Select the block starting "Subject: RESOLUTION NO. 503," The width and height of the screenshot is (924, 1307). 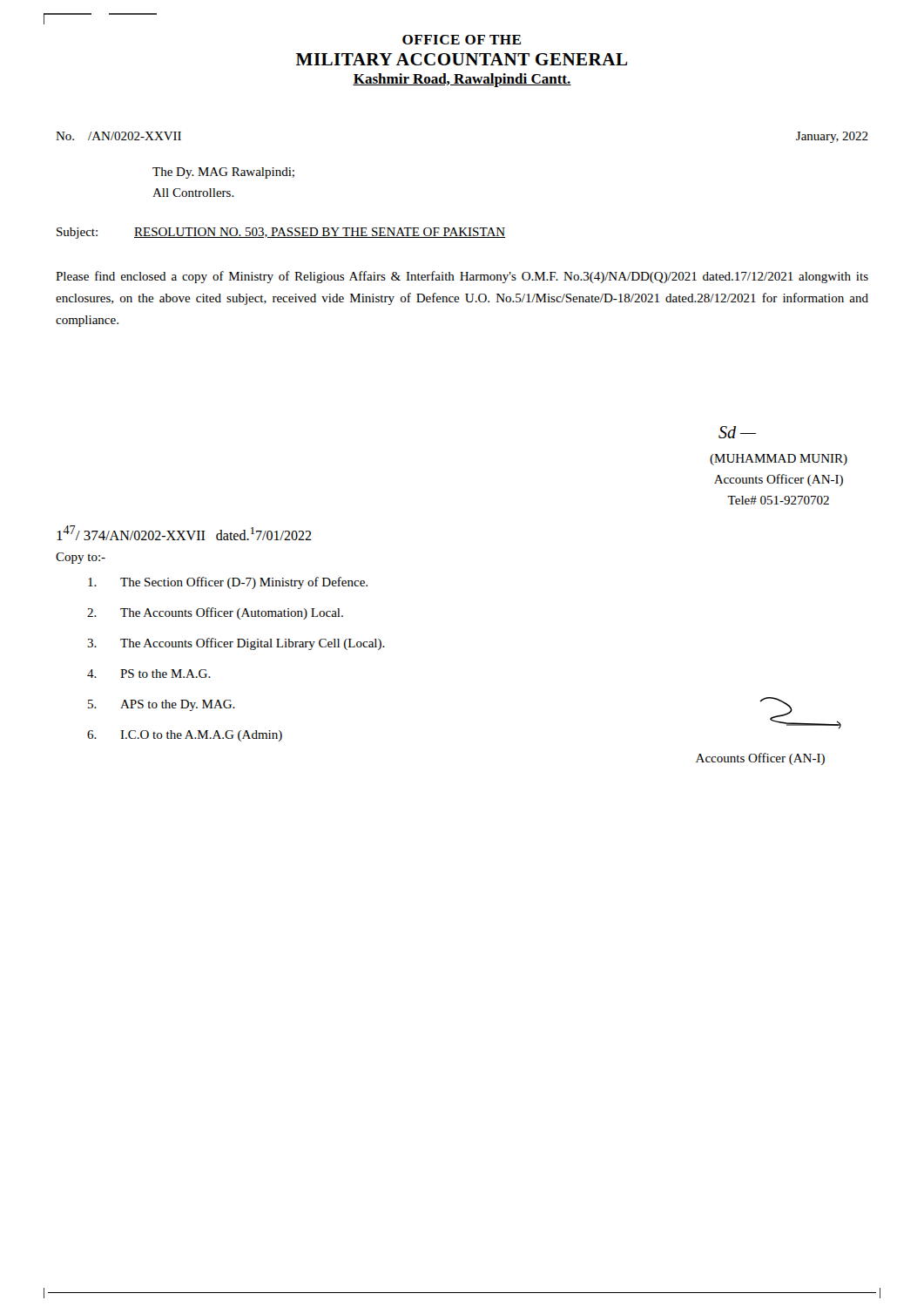(280, 232)
